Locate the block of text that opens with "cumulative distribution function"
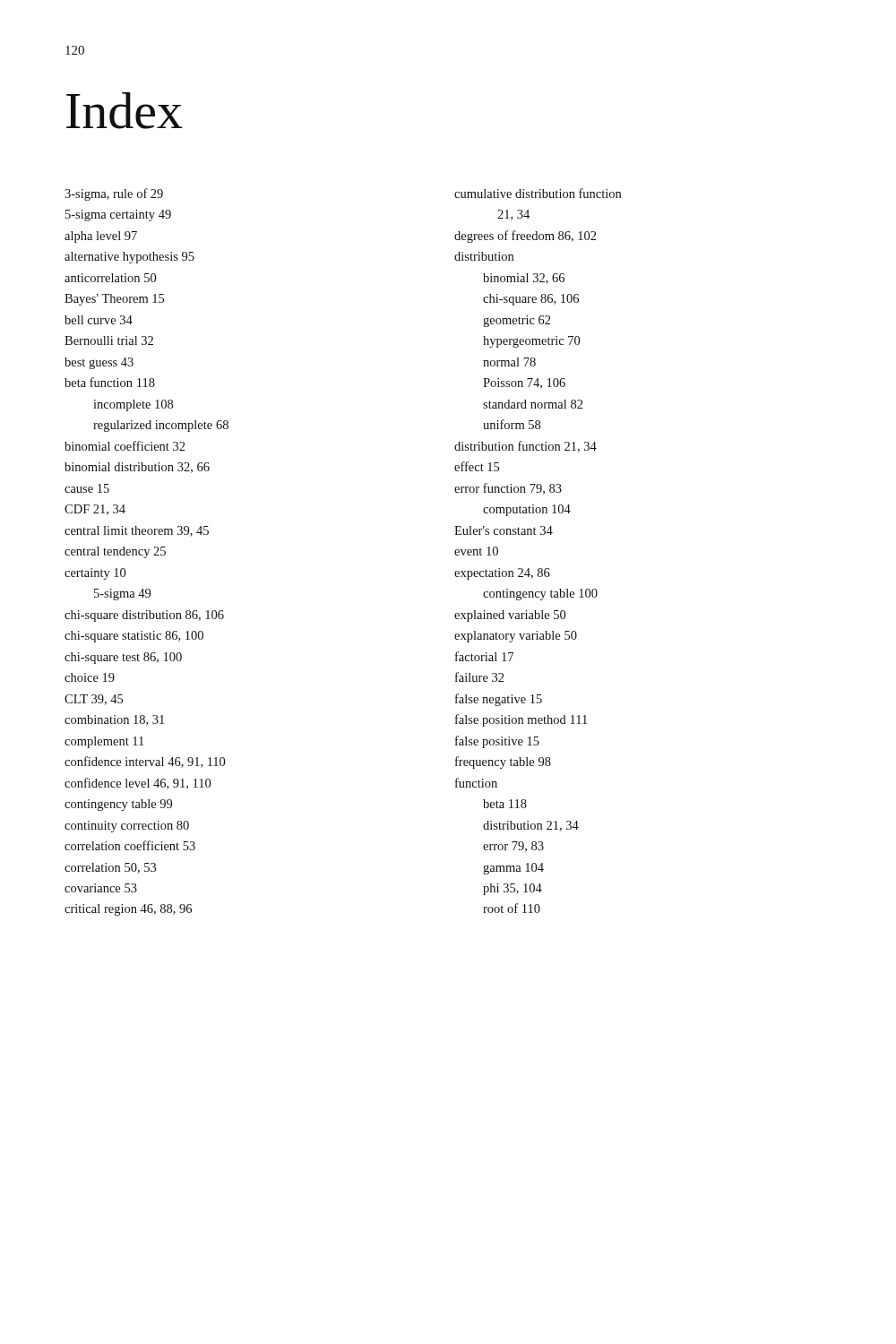Screen dimensions: 1344x896 [538, 193]
